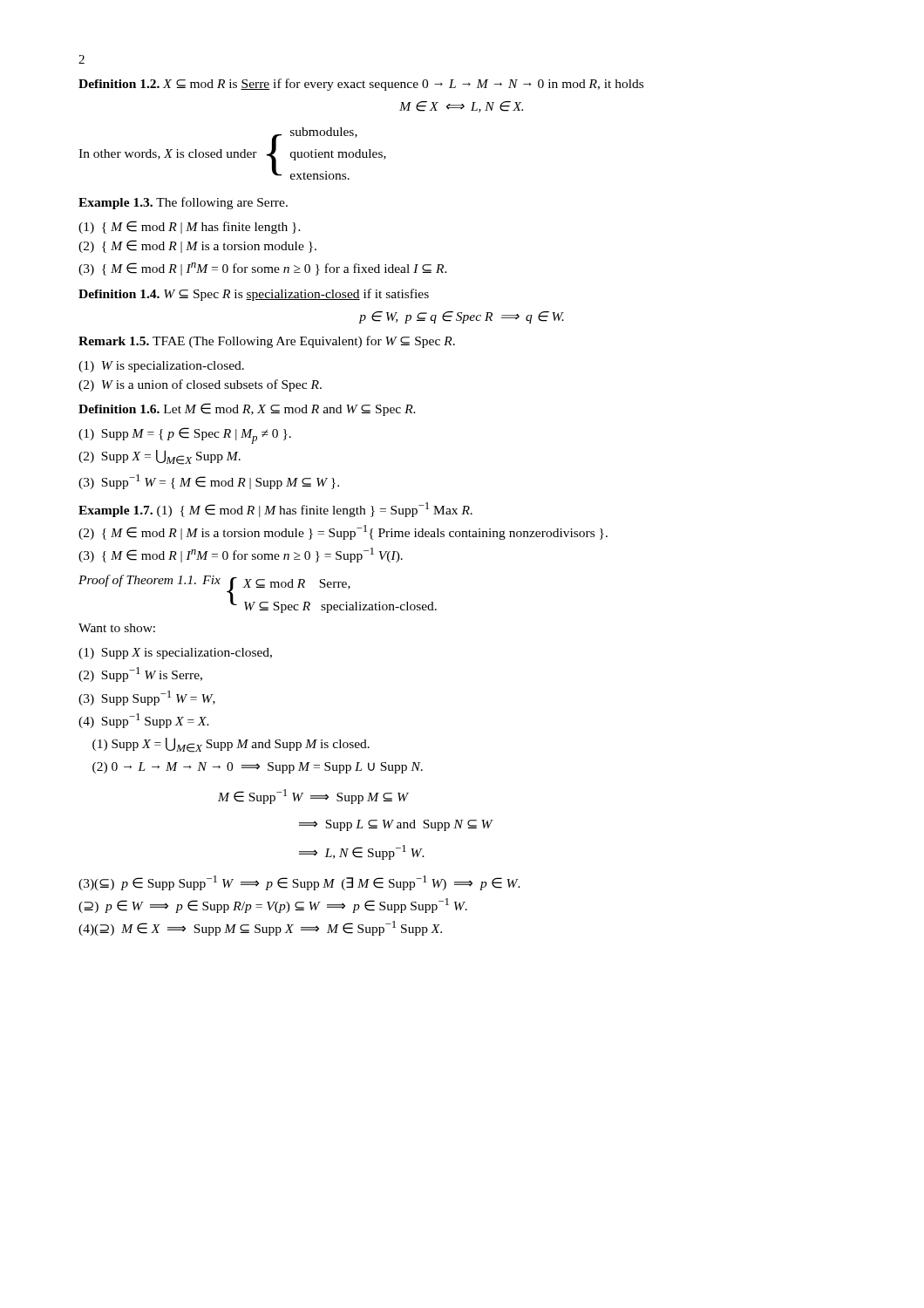Locate the list item with the text "(4) Supp−1 Supp"
This screenshot has height=1308, width=924.
tap(144, 721)
